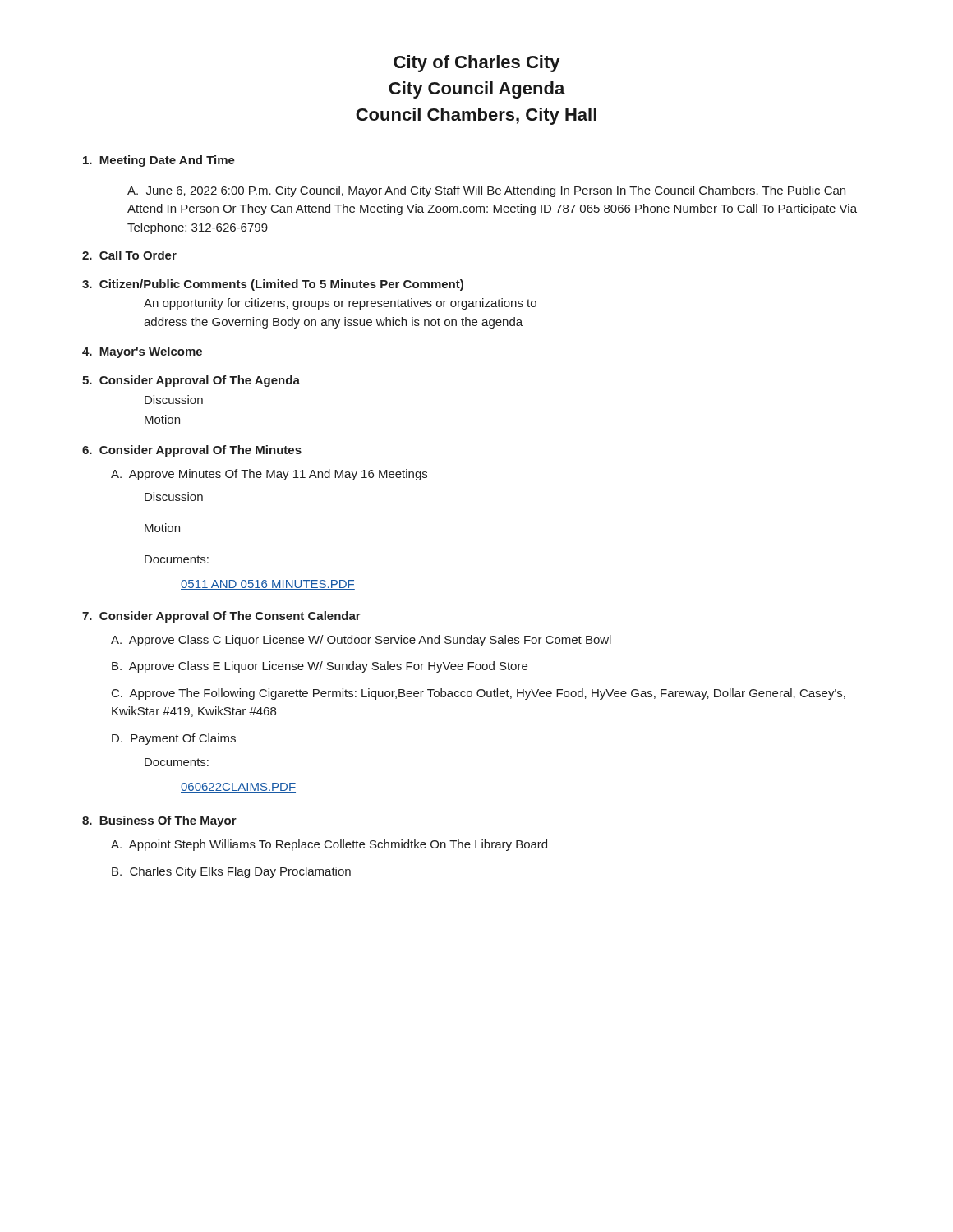Locate the list item containing "B. Charles City Elks Flag Day"
Image resolution: width=953 pixels, height=1232 pixels.
pos(231,871)
